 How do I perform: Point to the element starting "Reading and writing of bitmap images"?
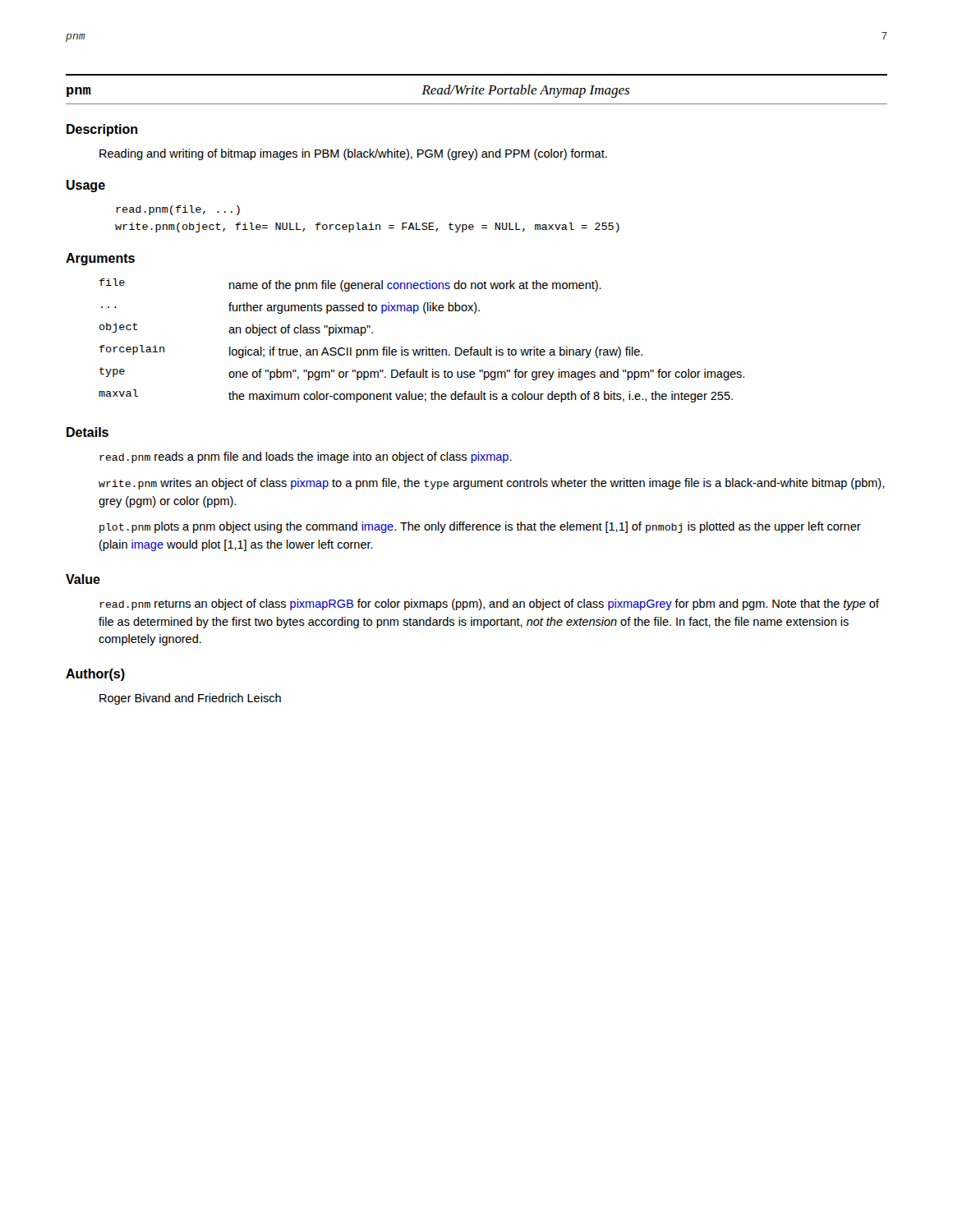353,154
